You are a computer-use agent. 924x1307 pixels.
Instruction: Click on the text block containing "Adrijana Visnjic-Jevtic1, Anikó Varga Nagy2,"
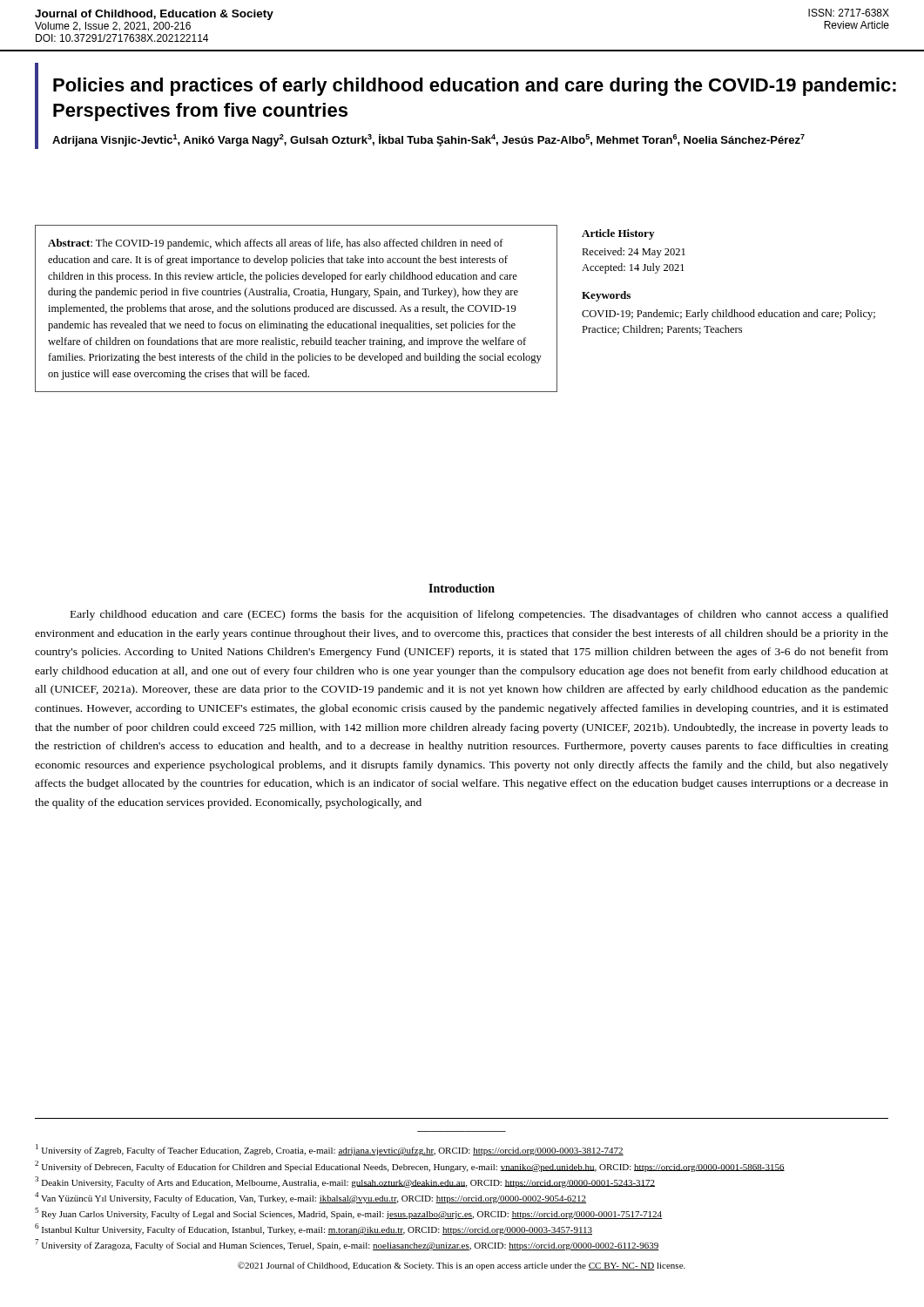[x=429, y=140]
